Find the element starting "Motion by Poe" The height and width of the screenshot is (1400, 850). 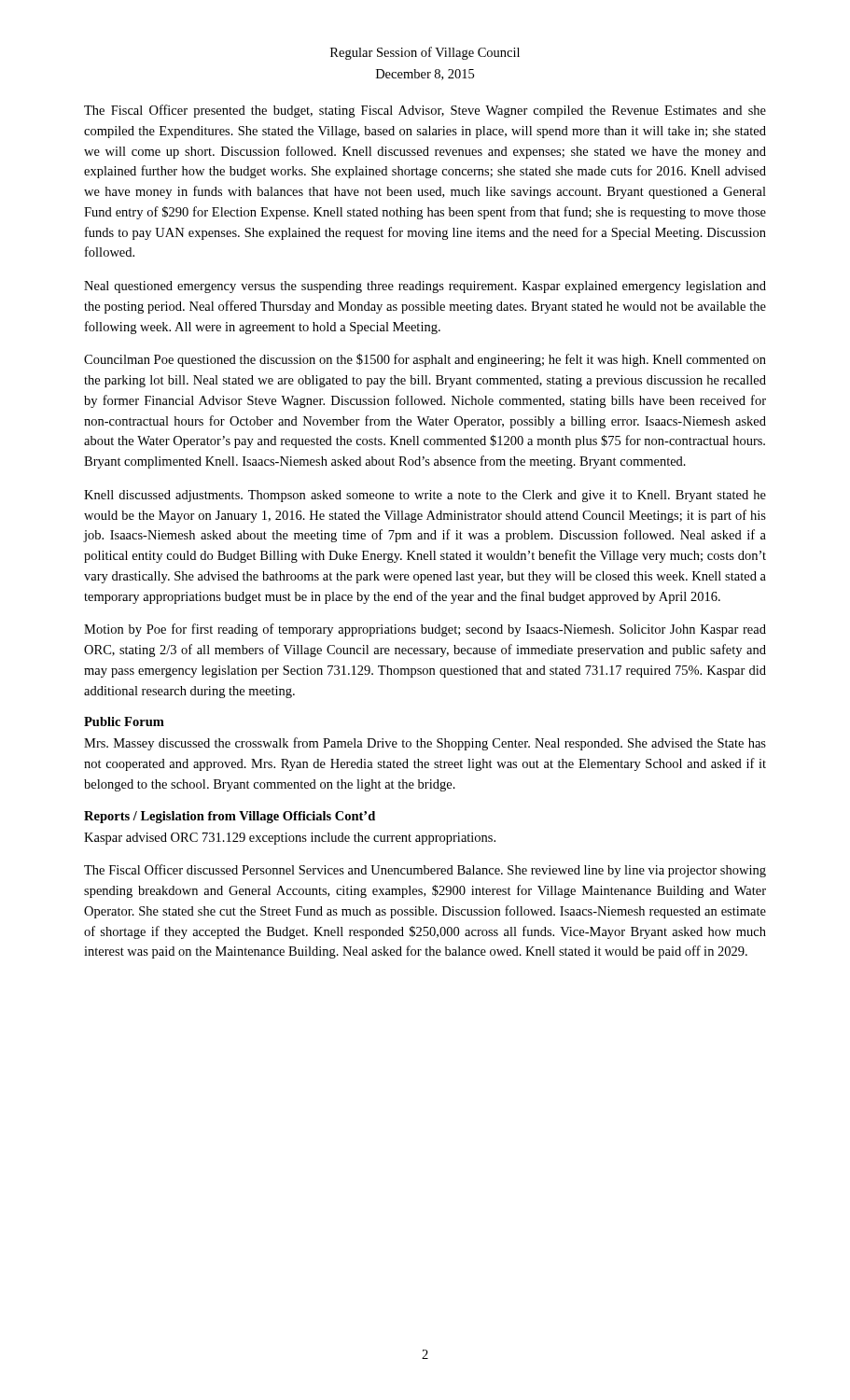(x=425, y=660)
